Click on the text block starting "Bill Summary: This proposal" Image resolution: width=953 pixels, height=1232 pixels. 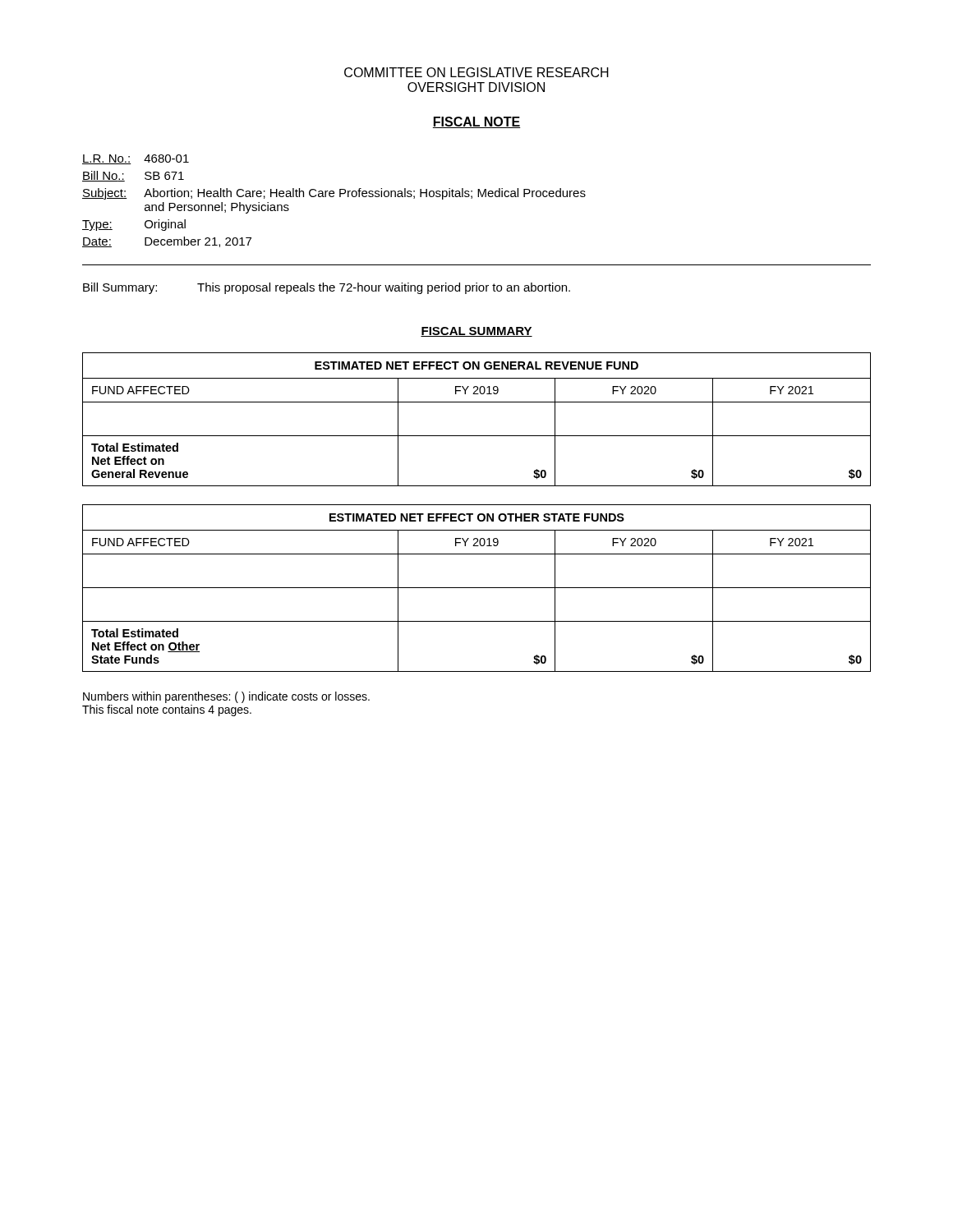coord(327,287)
